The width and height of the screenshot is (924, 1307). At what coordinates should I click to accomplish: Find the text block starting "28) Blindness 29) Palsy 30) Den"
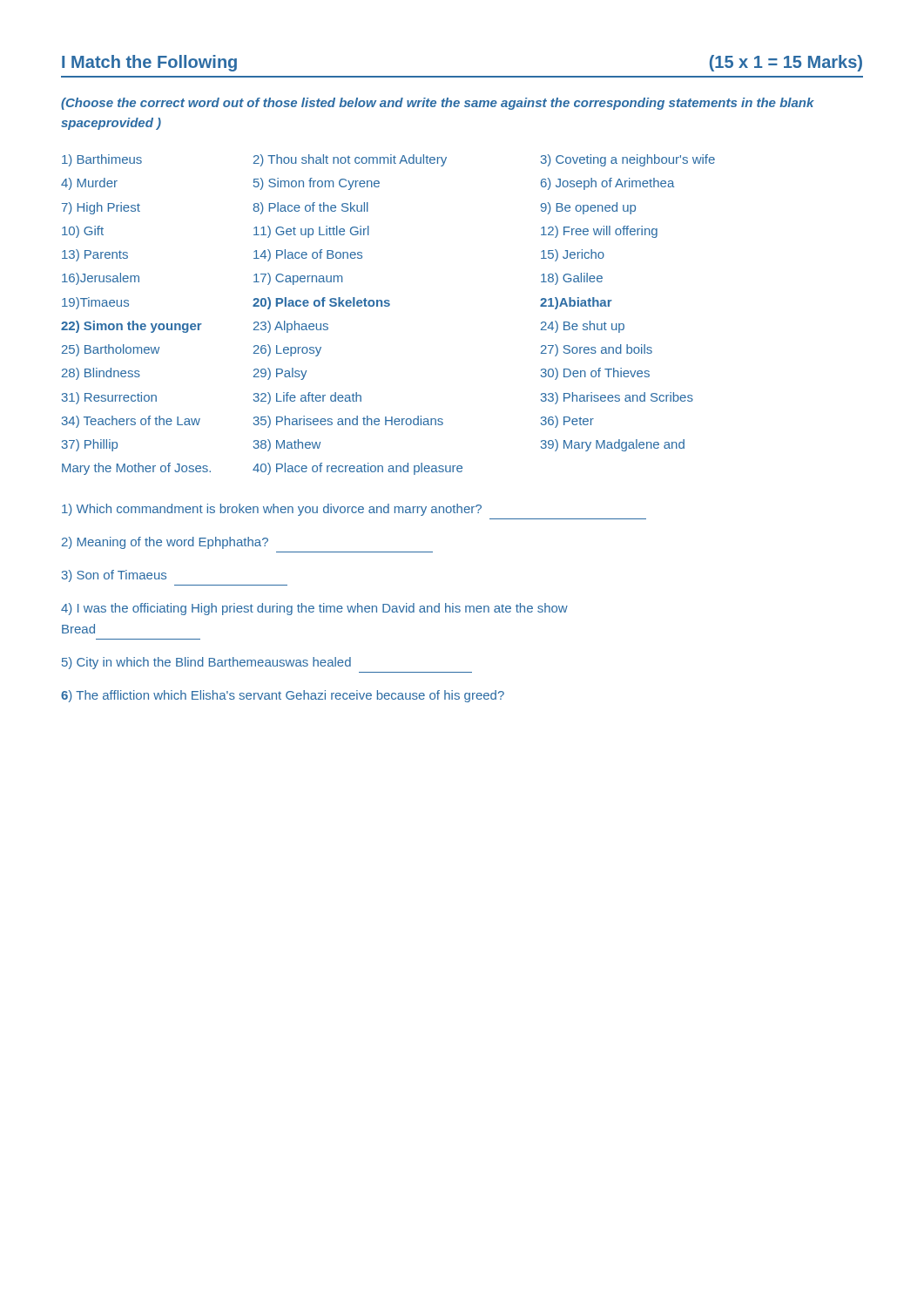point(100,373)
